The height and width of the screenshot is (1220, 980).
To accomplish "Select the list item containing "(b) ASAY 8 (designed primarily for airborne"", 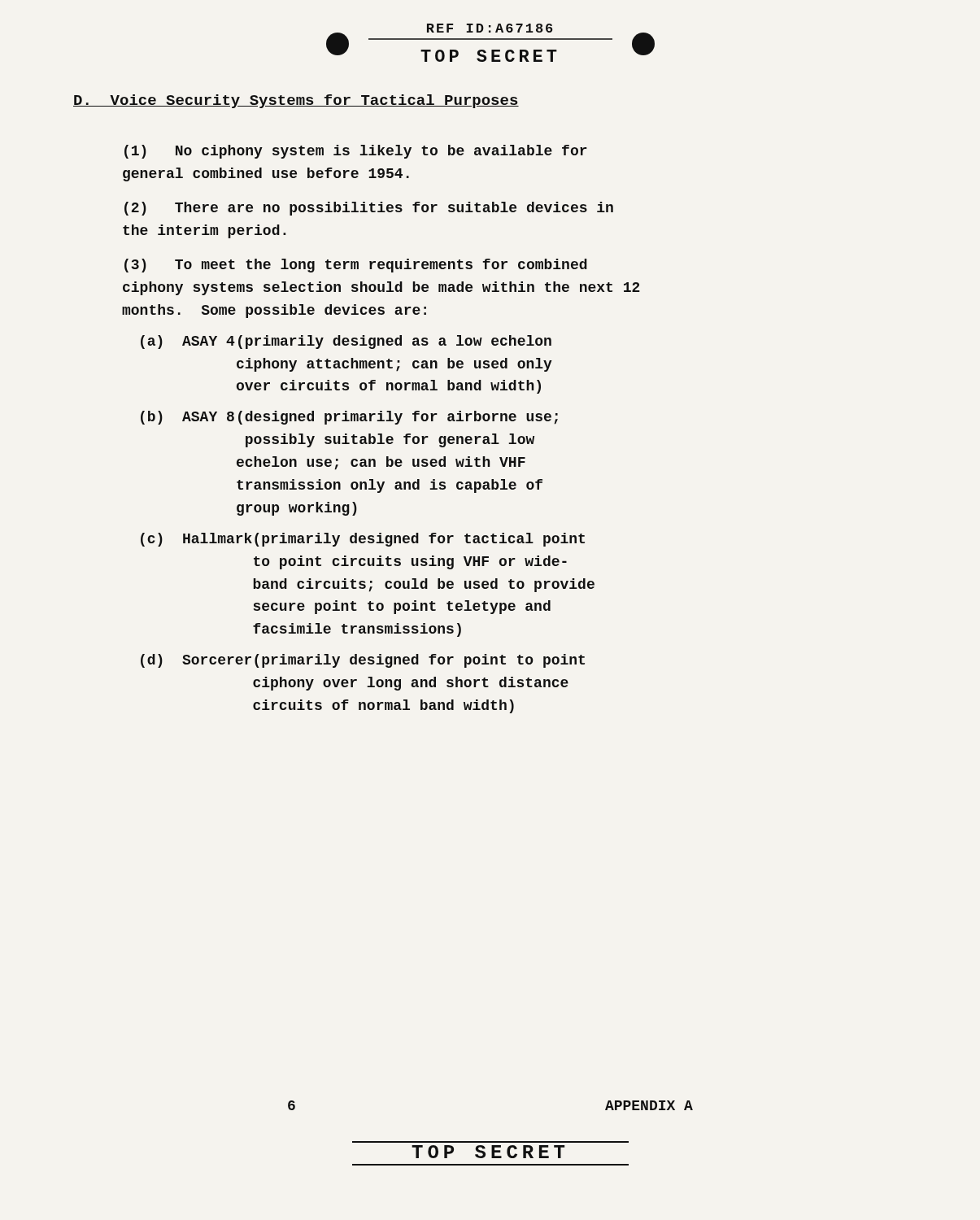I will [x=535, y=464].
